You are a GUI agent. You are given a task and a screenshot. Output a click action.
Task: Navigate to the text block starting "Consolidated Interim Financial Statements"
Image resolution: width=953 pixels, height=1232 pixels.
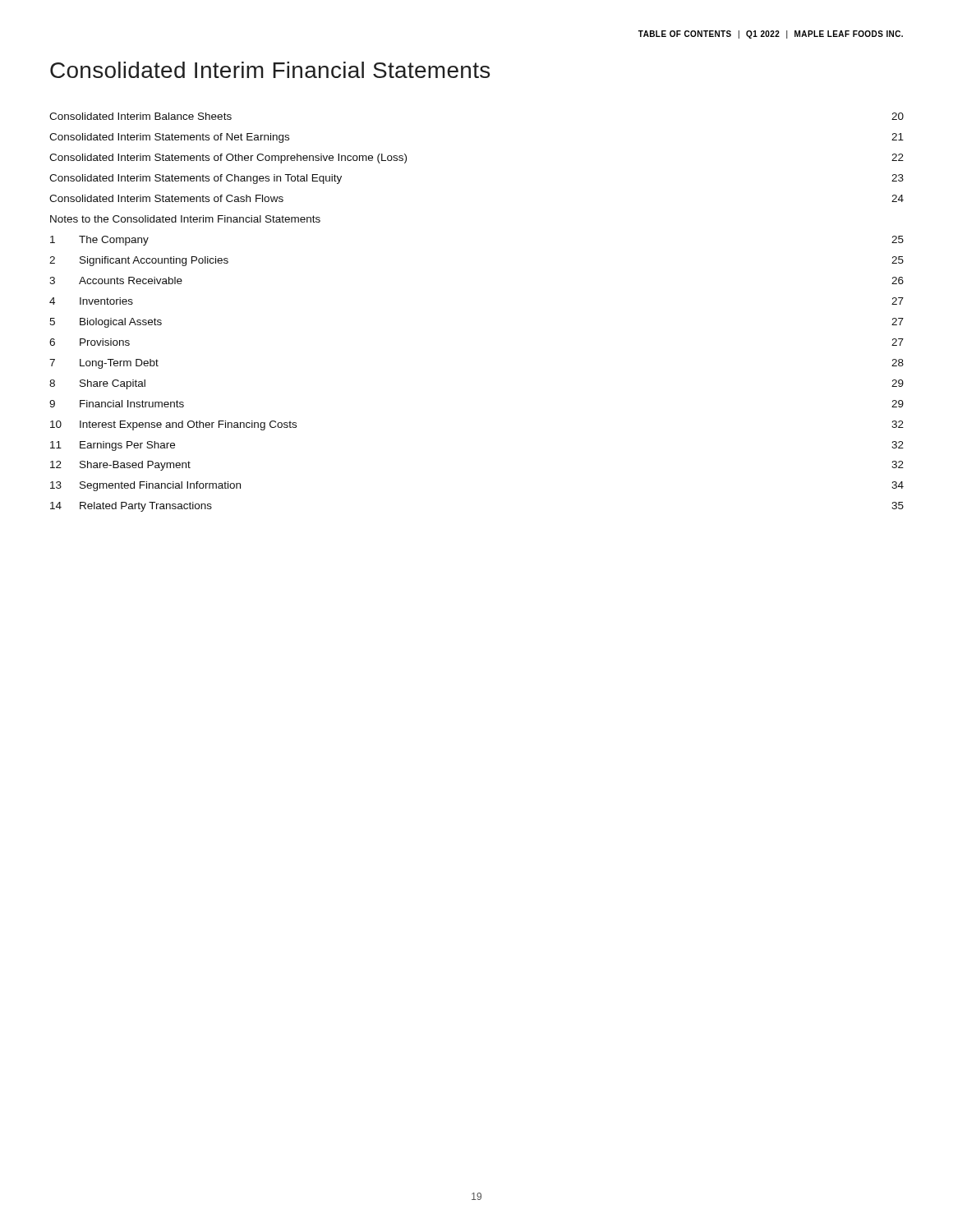pos(270,70)
